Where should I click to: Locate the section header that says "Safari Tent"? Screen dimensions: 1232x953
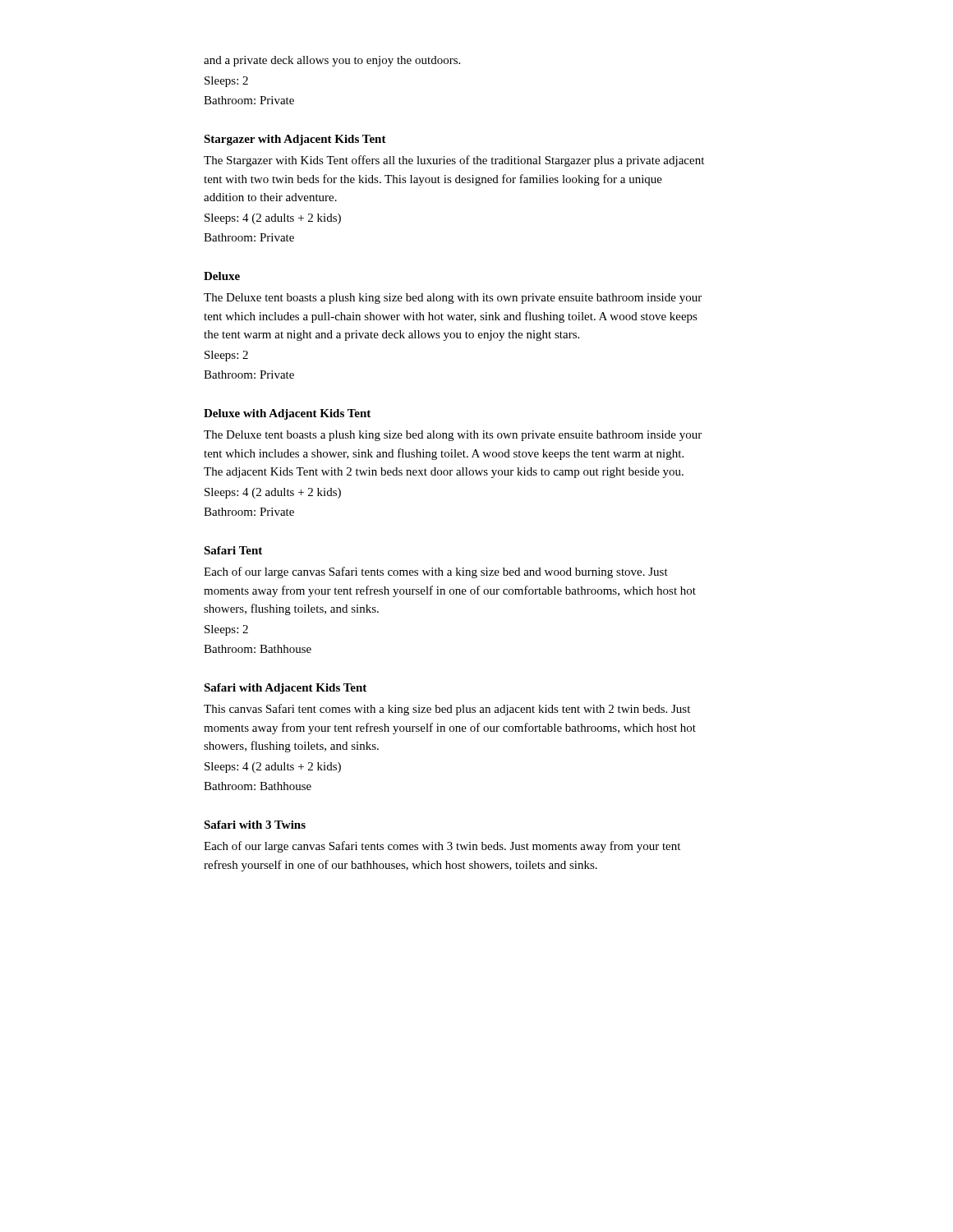pyautogui.click(x=233, y=550)
